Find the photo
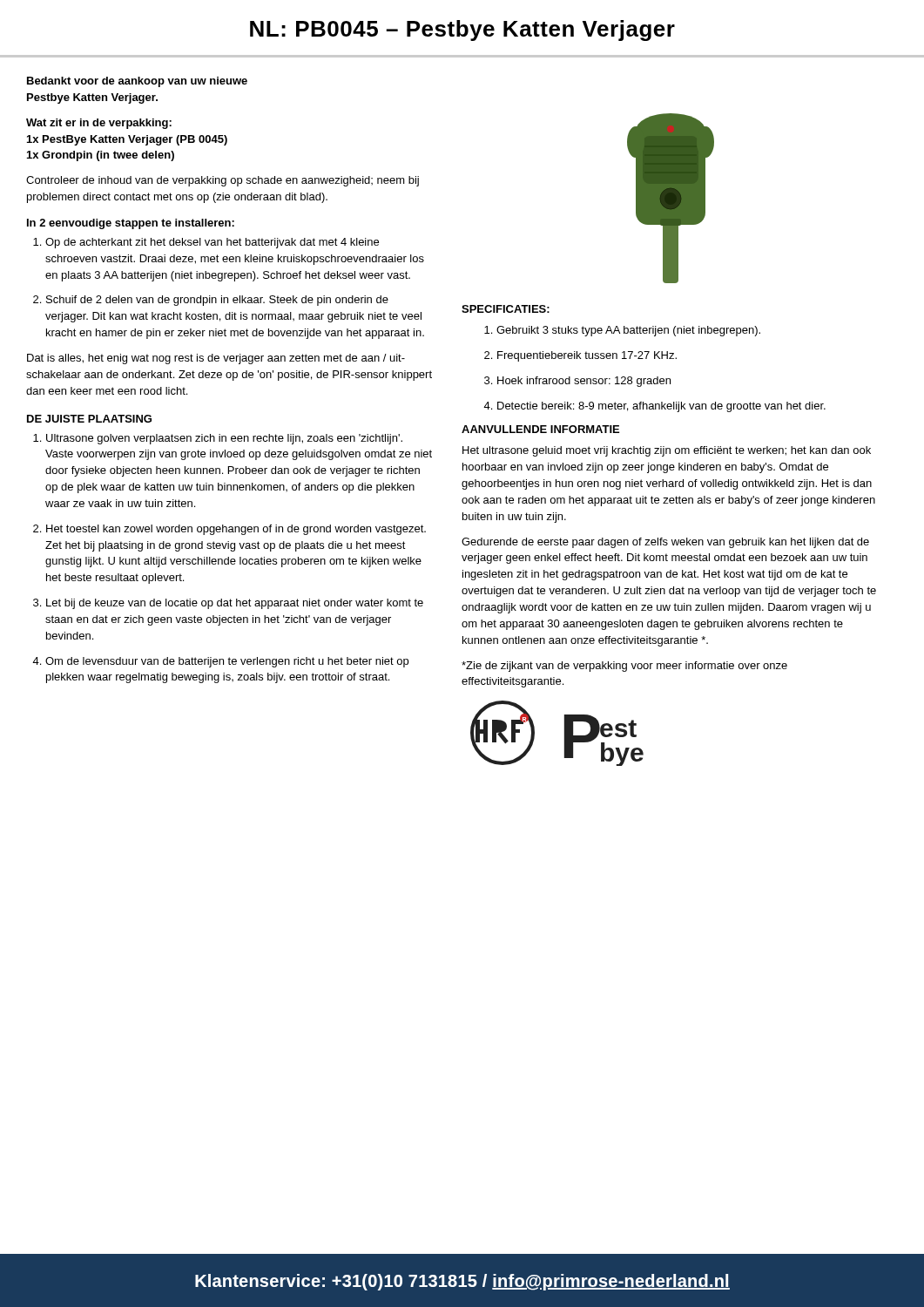The width and height of the screenshot is (924, 1307). click(x=671, y=183)
